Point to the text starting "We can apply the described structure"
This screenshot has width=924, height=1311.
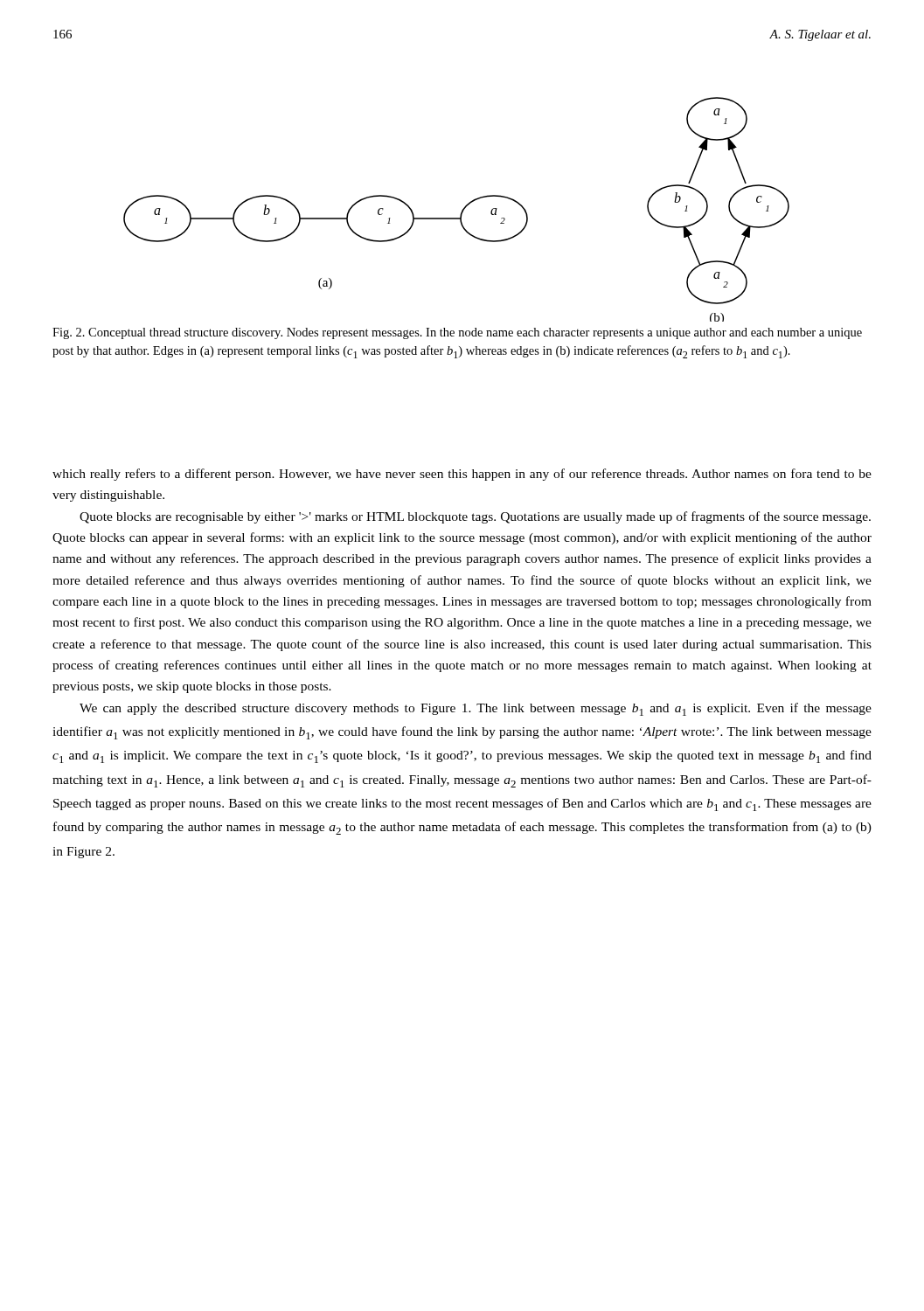point(462,779)
